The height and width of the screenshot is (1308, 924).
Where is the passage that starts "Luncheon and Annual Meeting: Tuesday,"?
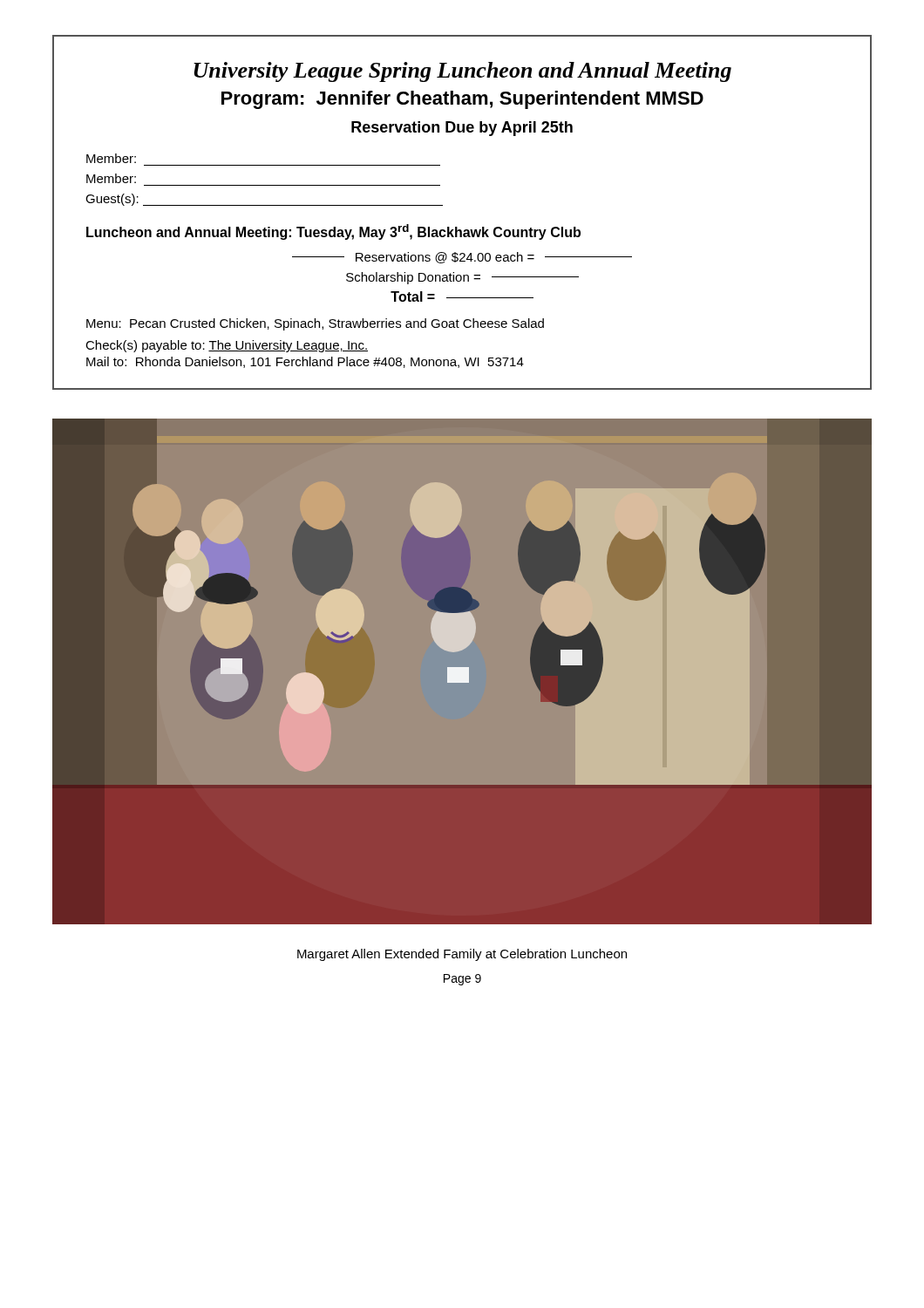click(462, 295)
